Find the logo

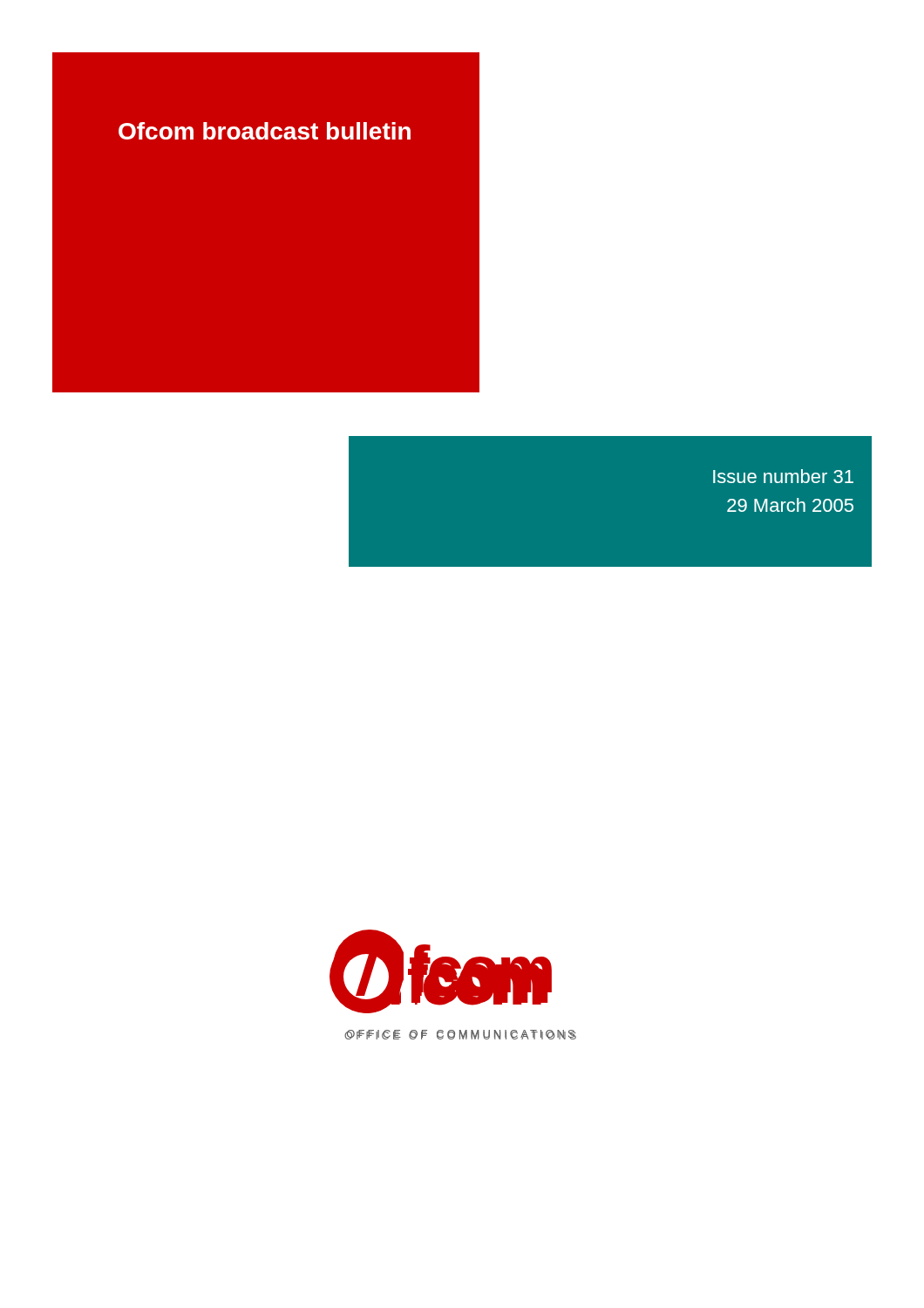pyautogui.click(x=462, y=988)
